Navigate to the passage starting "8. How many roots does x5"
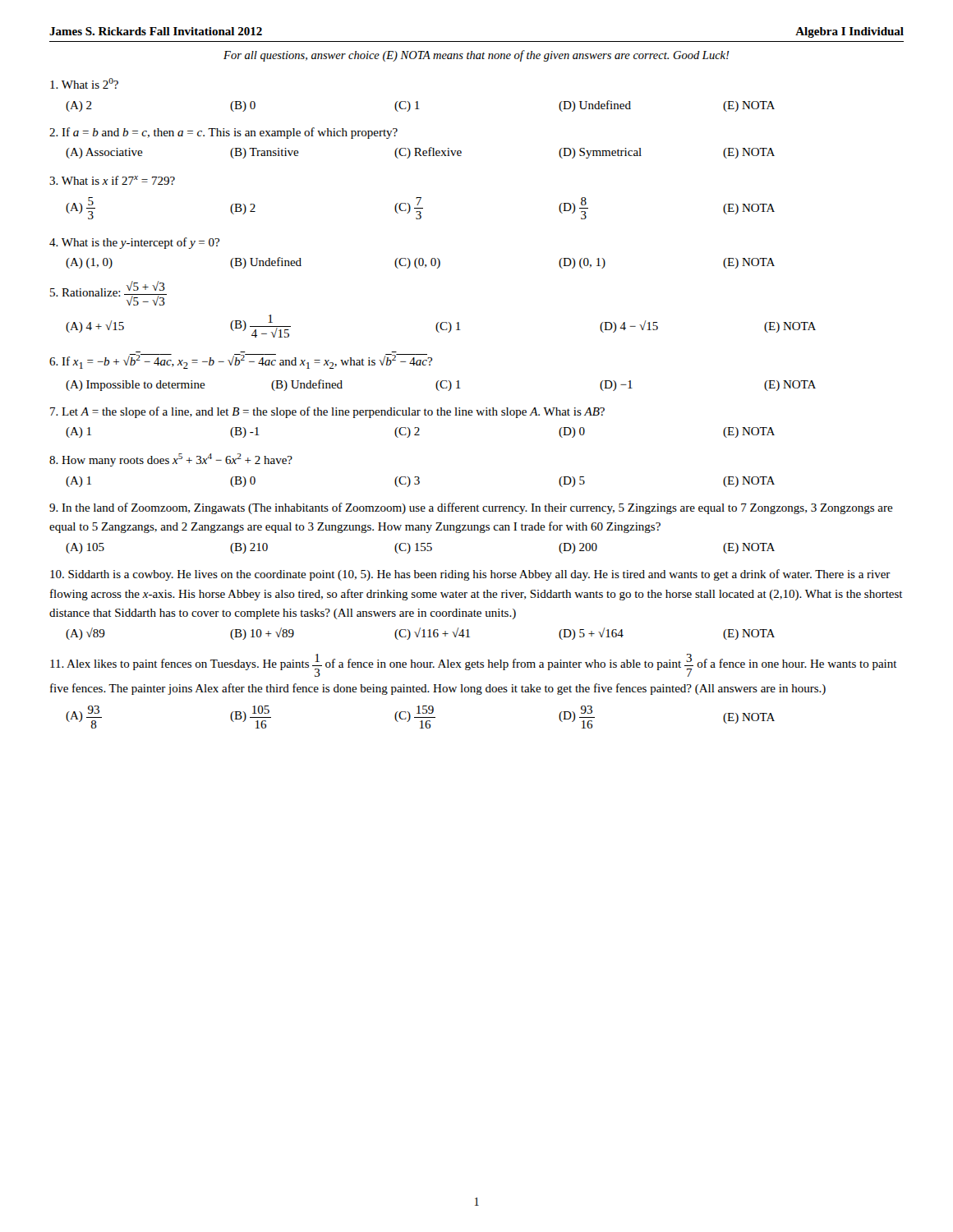 (171, 460)
